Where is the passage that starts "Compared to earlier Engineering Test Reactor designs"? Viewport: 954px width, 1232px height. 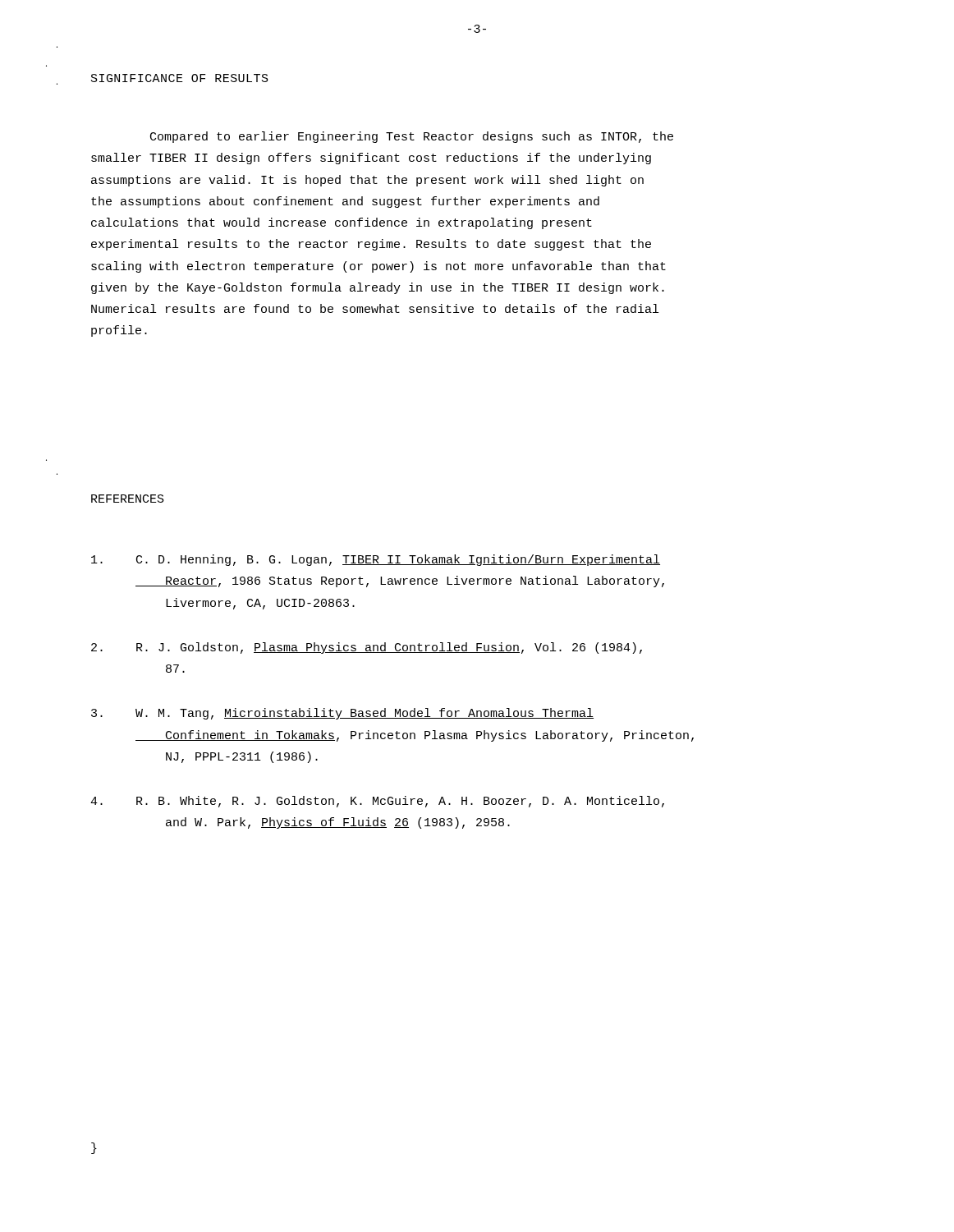[382, 235]
